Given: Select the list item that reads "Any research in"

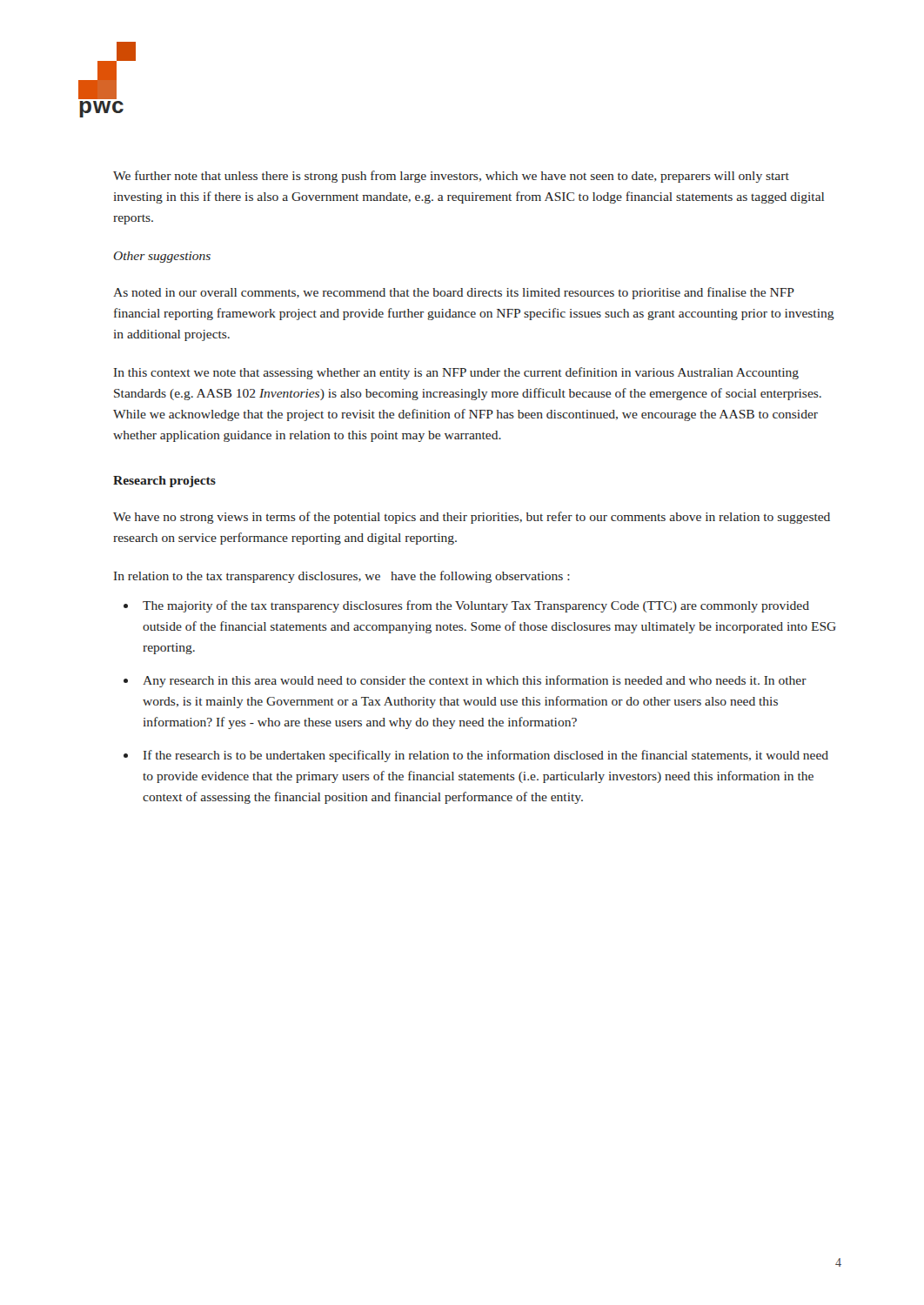Looking at the screenshot, I should (x=474, y=701).
